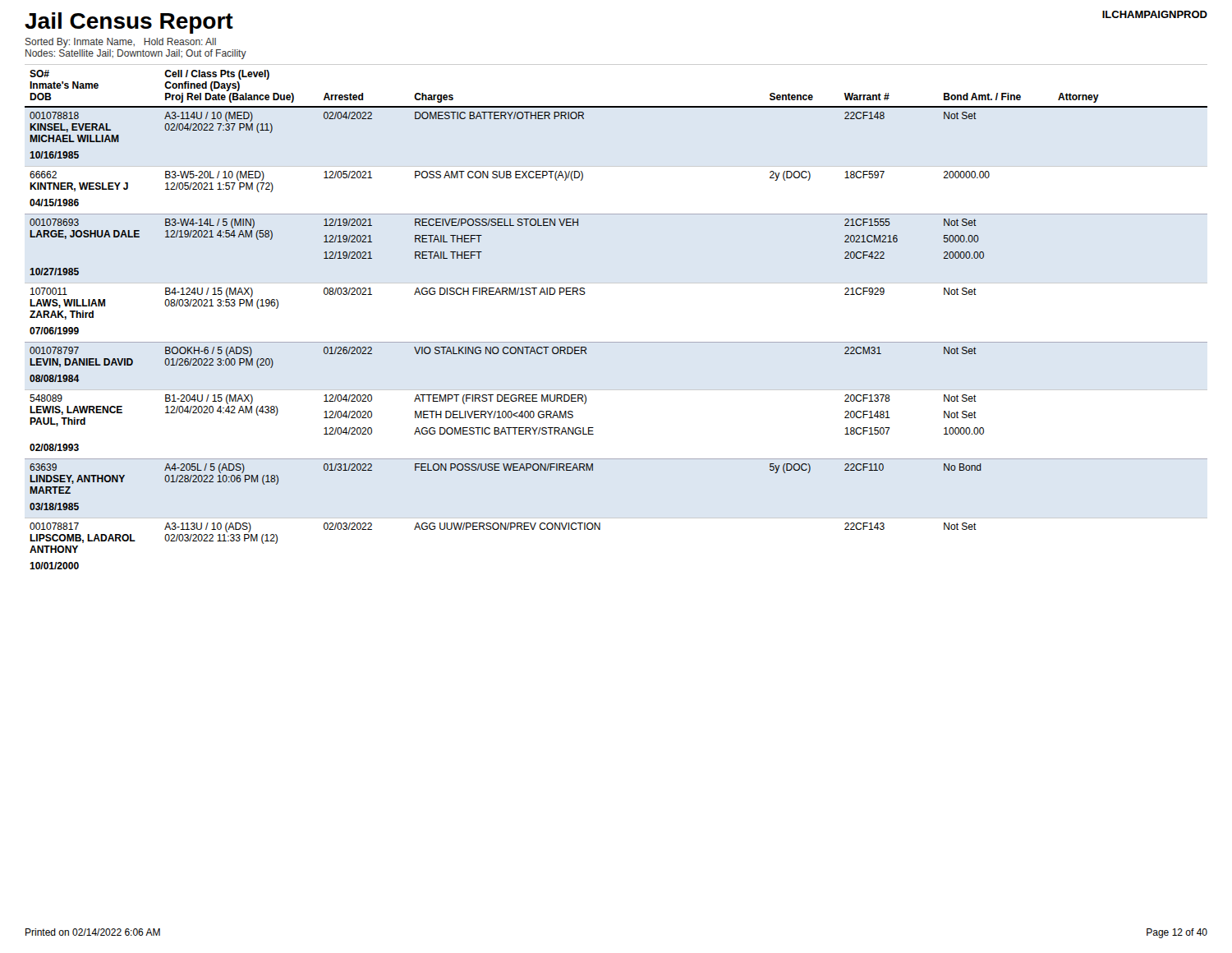Viewport: 1232px width, 953px height.
Task: Locate the text "Sorted By: Inmate Name, Hold Reason: All"
Action: 120,42
